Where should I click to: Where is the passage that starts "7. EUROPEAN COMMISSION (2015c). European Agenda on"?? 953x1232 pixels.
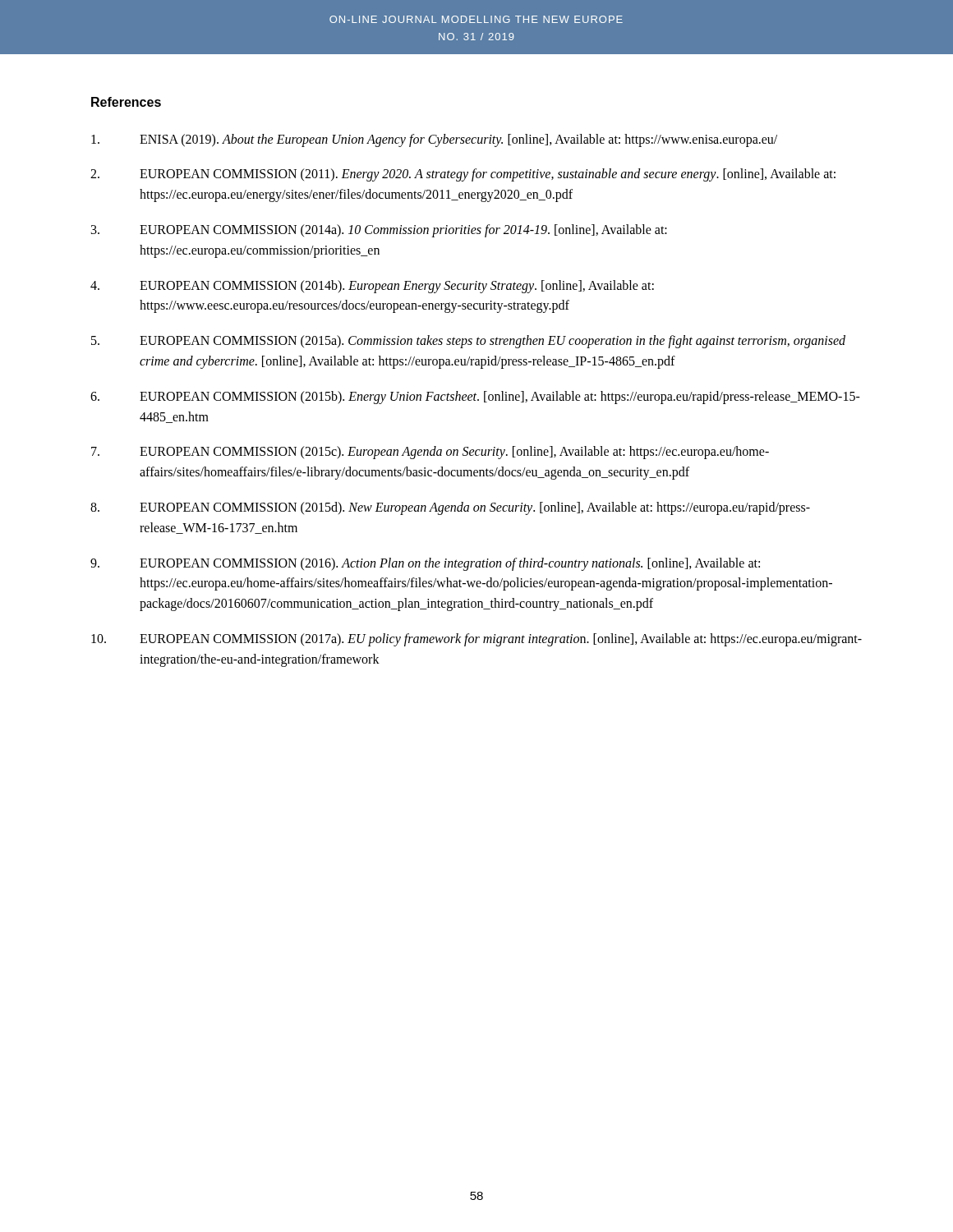click(x=476, y=463)
